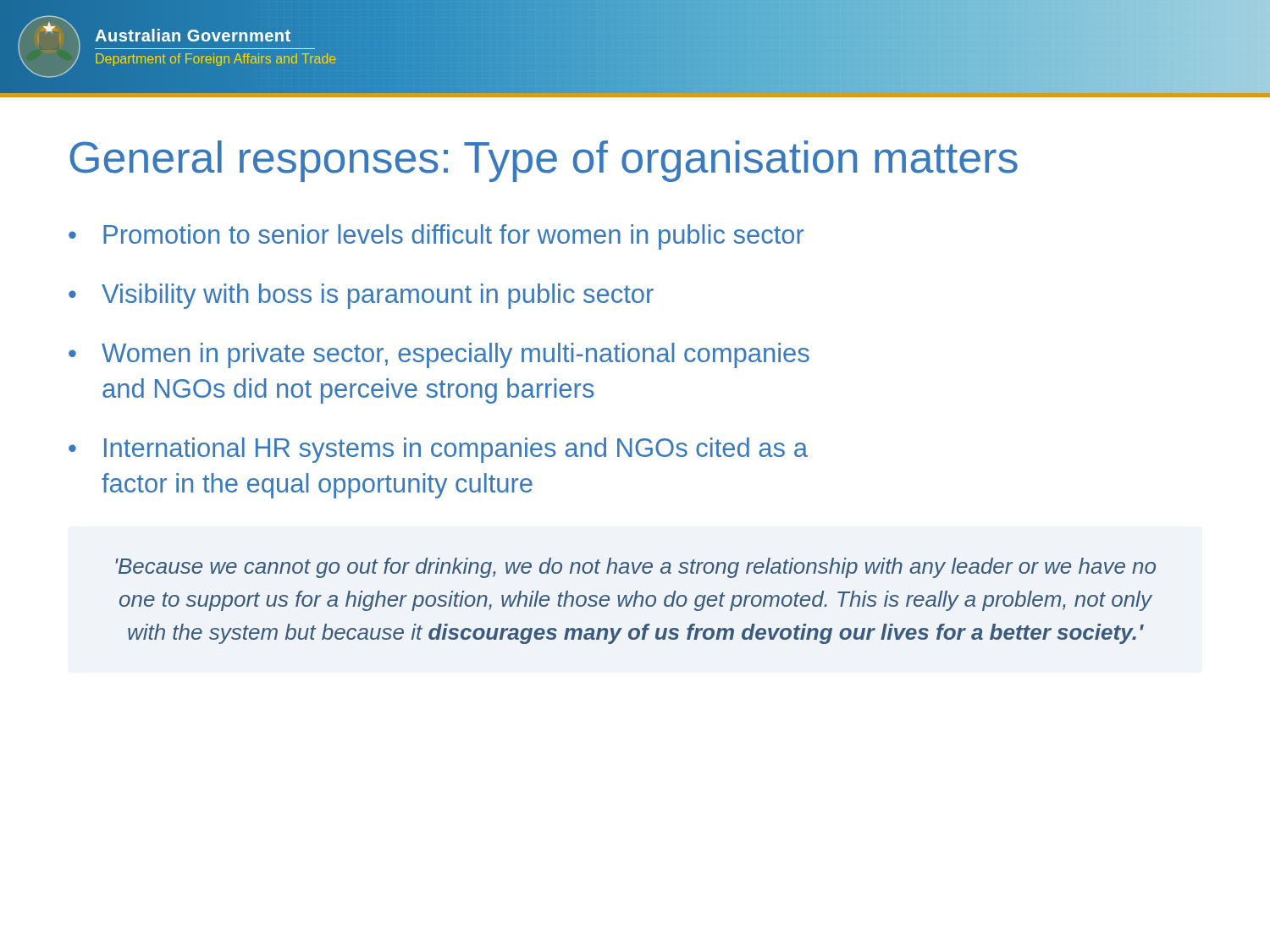Viewport: 1270px width, 952px height.
Task: Point to the block starting "General responses: Type of organisation matters"
Action: pyautogui.click(x=635, y=158)
